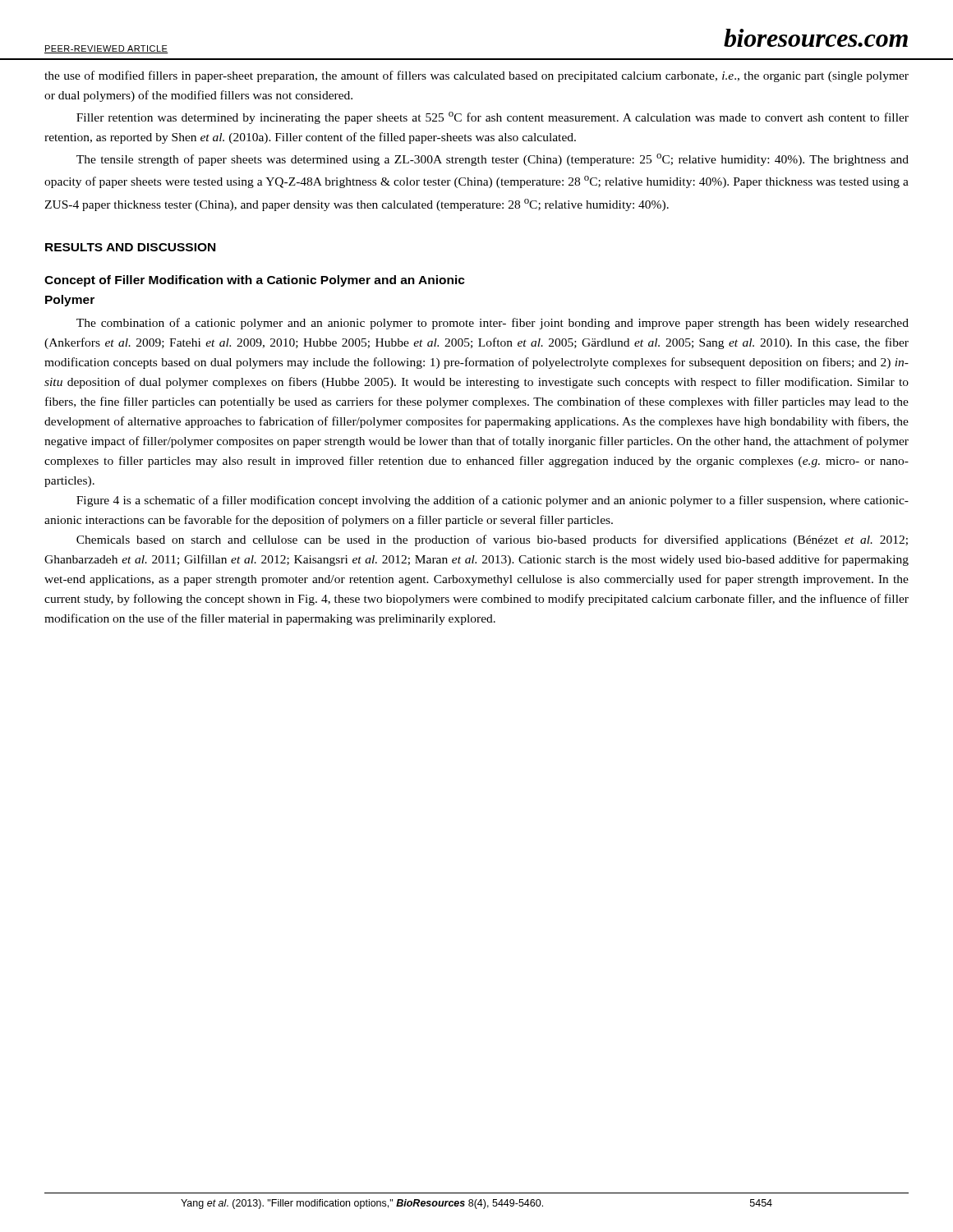This screenshot has width=953, height=1232.
Task: Find the text starting "Concept of Filler Modification with a"
Action: [255, 281]
